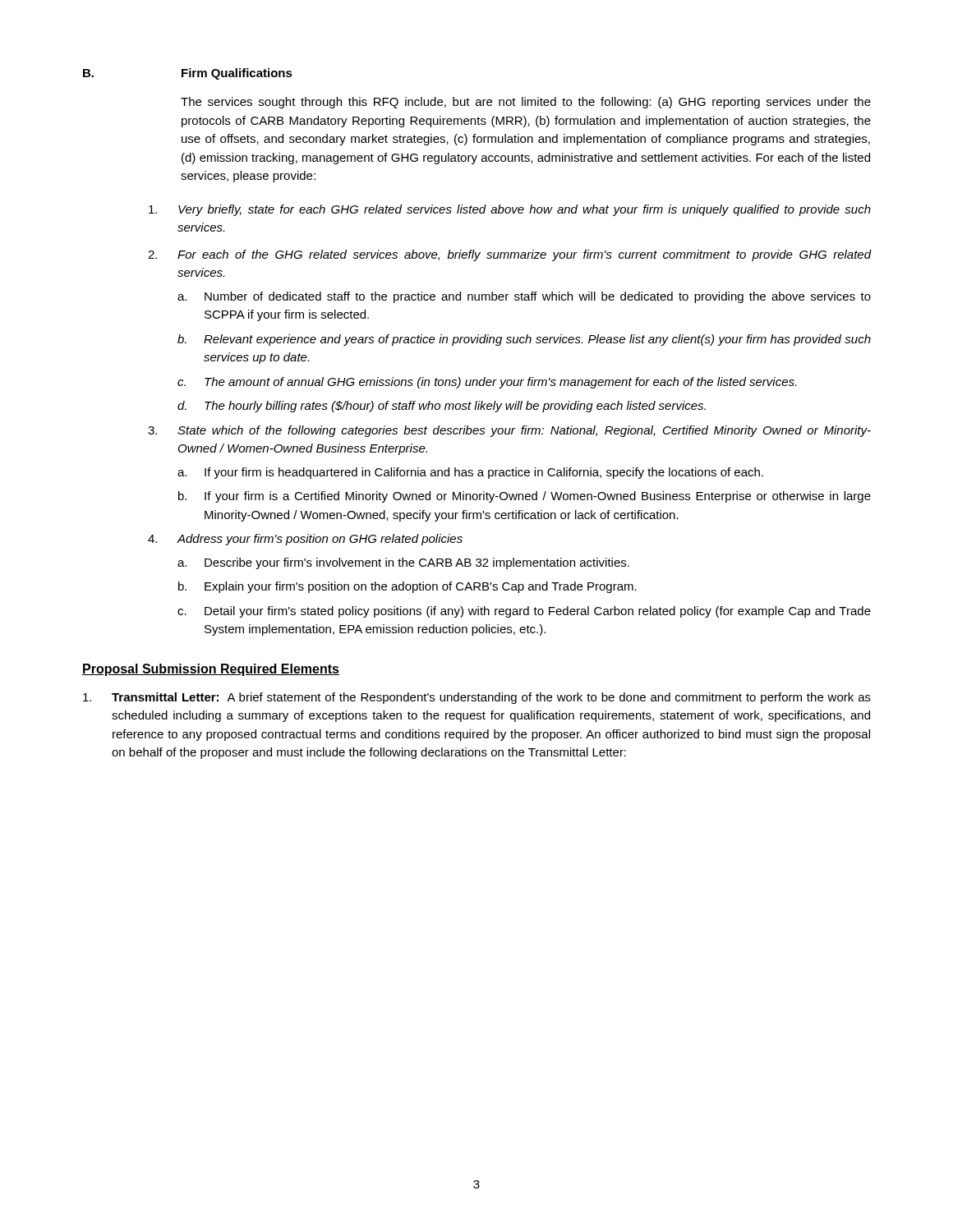953x1232 pixels.
Task: Select the text block starting "b. Relevant experience and"
Action: pyautogui.click(x=524, y=348)
